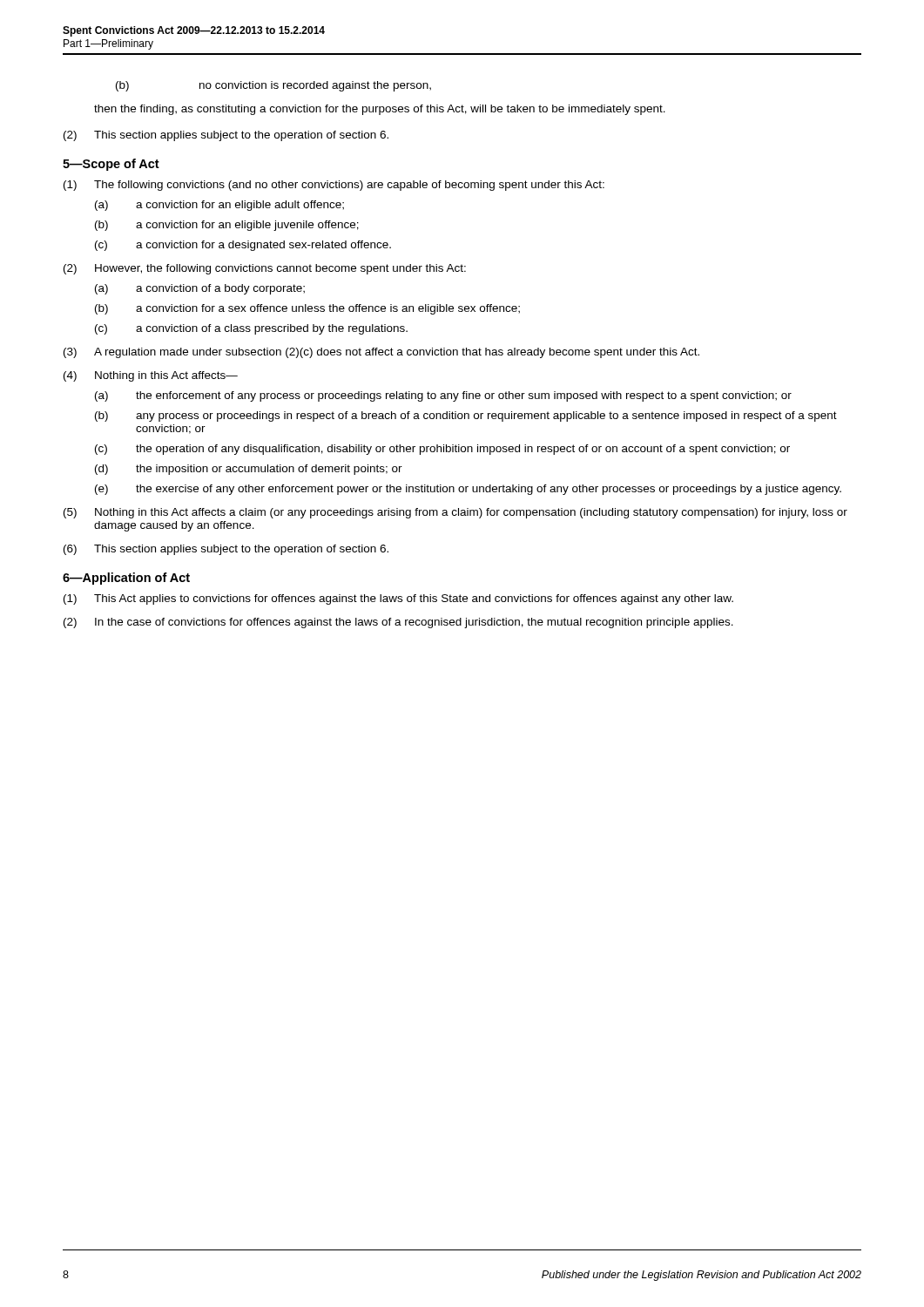Image resolution: width=924 pixels, height=1307 pixels.
Task: Select the list item that reads "(5) Nothing in this Act affects a"
Action: [x=462, y=519]
